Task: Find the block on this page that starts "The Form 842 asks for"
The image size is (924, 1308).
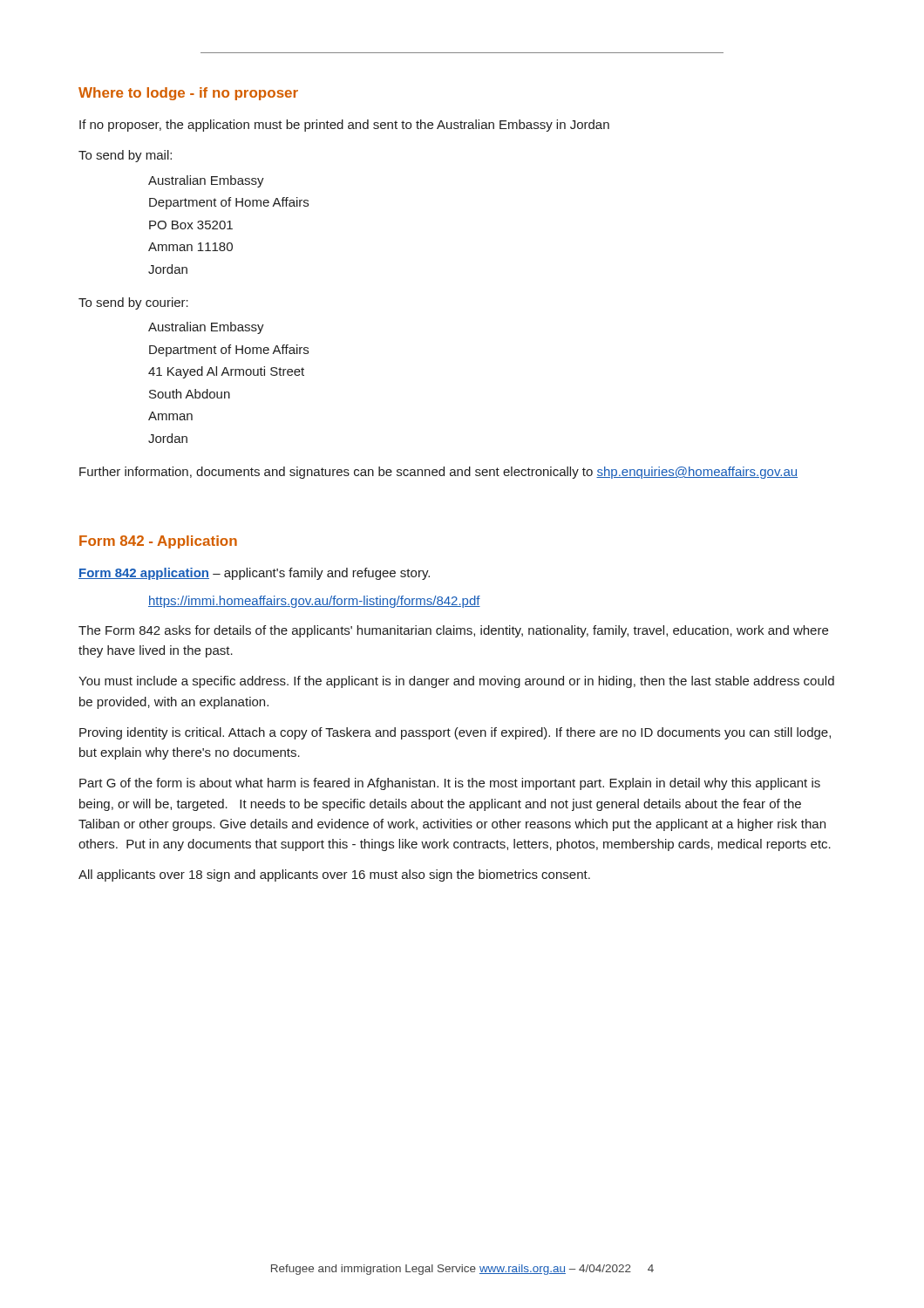Action: [454, 640]
